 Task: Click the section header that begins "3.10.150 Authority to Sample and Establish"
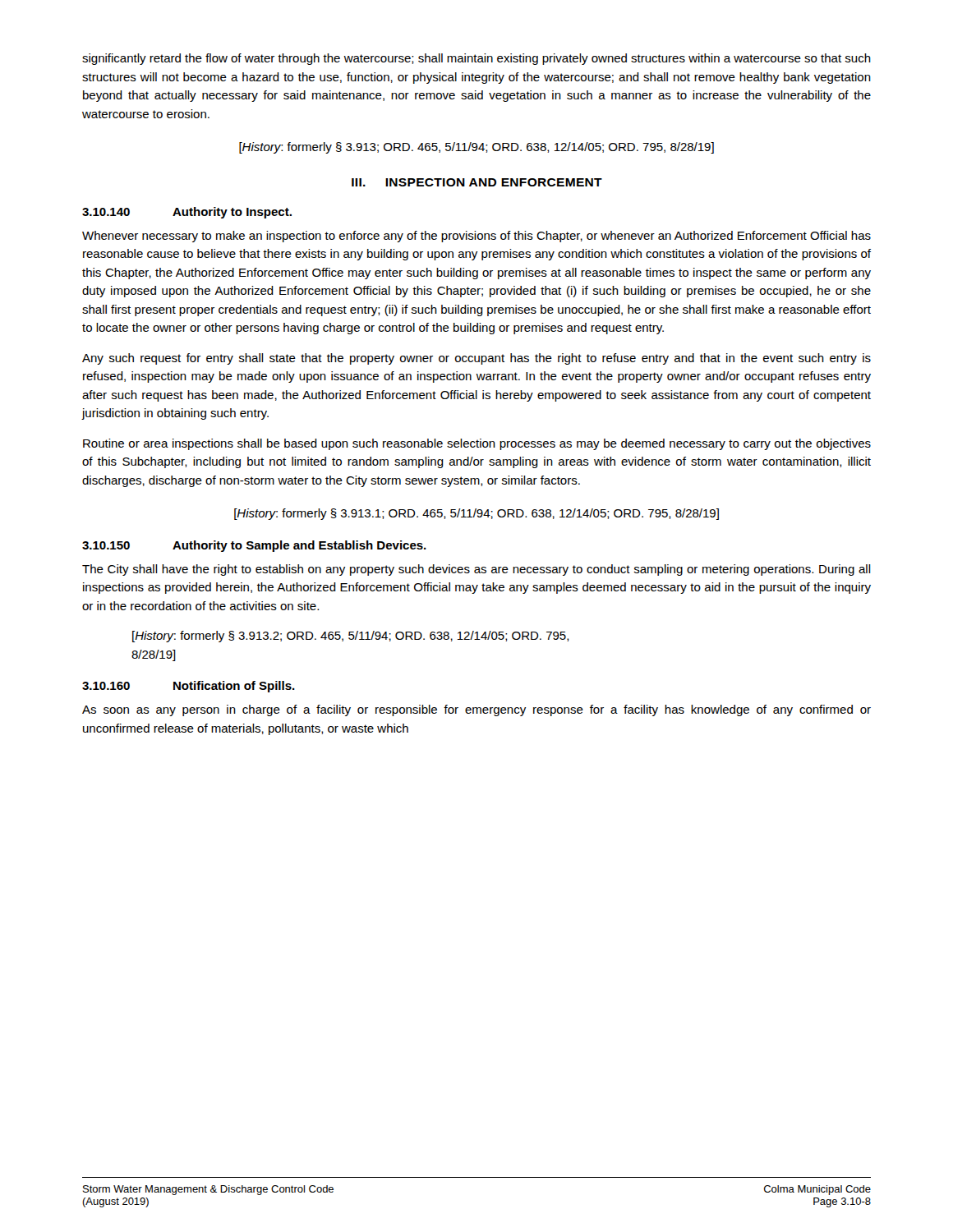coord(254,545)
